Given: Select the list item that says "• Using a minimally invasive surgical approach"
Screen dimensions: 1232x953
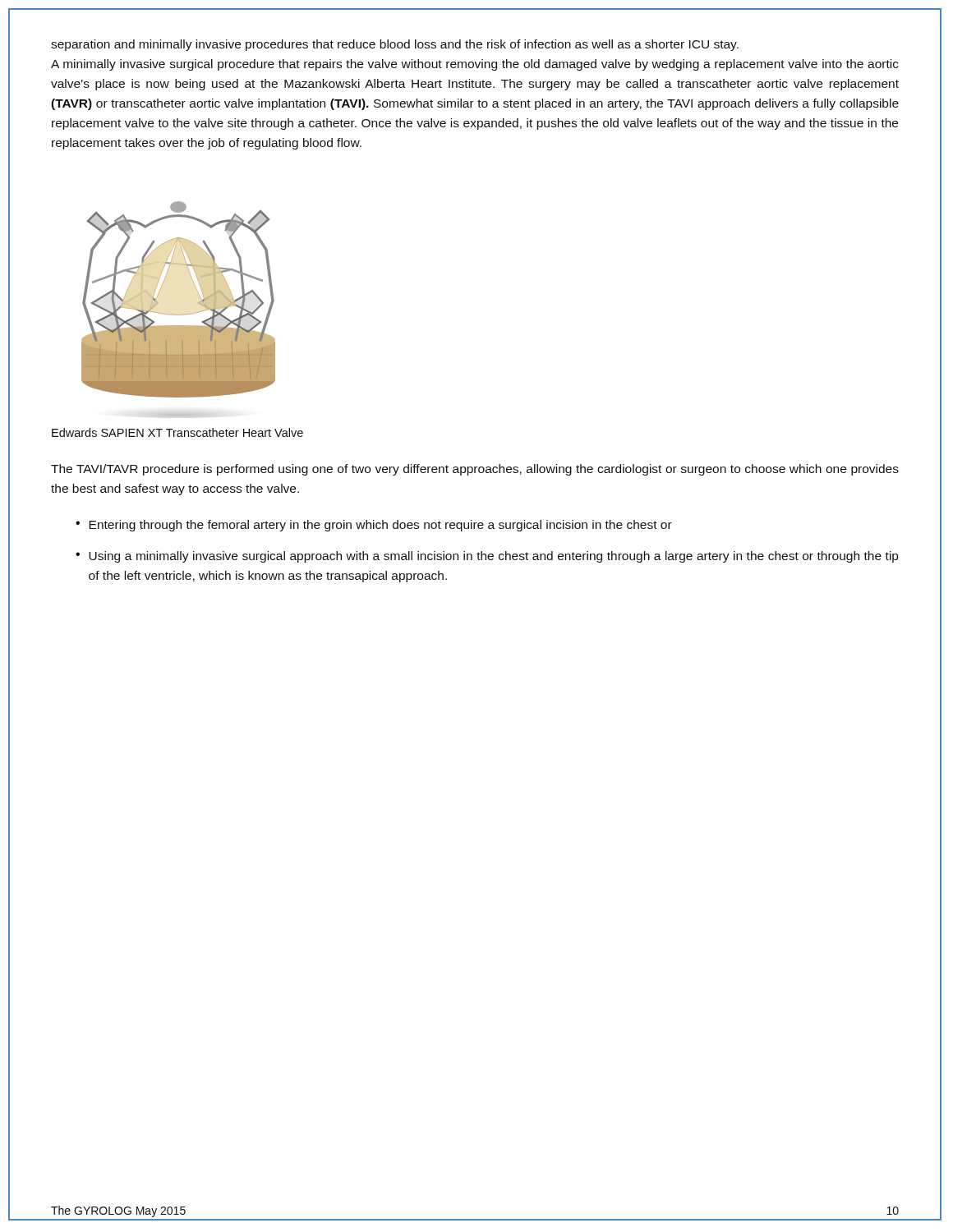Looking at the screenshot, I should (487, 566).
